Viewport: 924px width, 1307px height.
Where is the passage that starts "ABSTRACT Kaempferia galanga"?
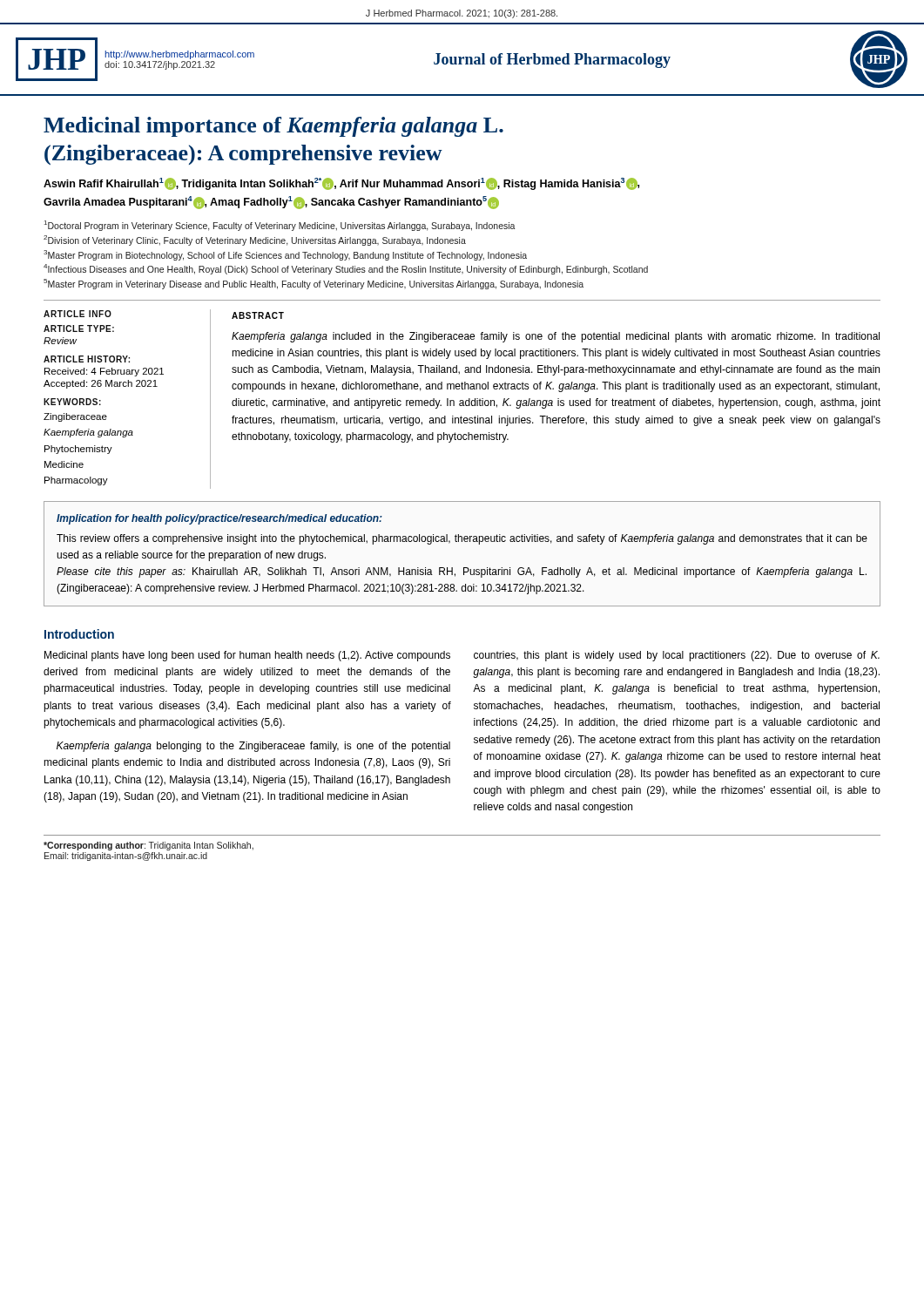click(556, 377)
